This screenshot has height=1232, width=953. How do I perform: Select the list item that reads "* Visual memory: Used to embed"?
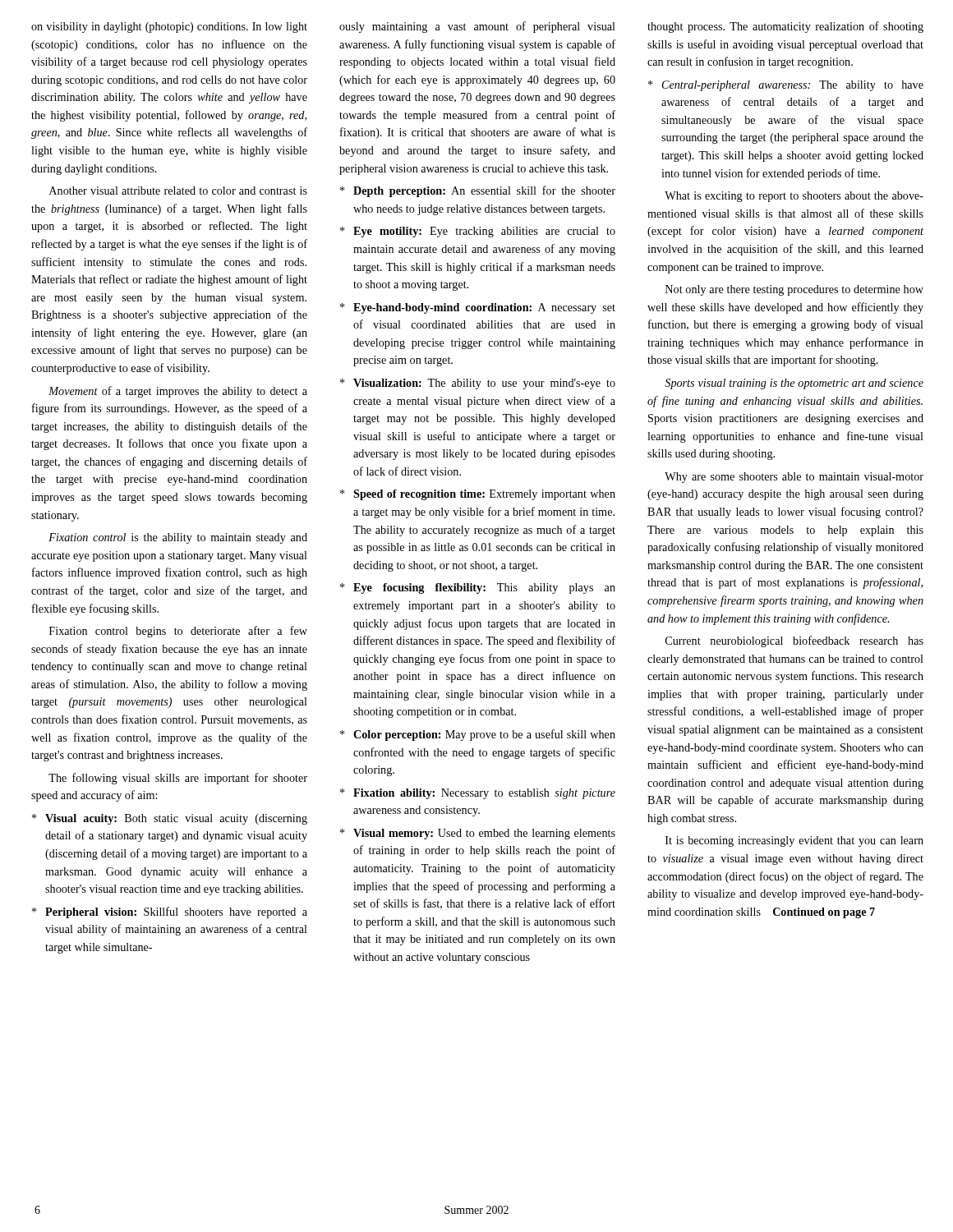(x=477, y=895)
